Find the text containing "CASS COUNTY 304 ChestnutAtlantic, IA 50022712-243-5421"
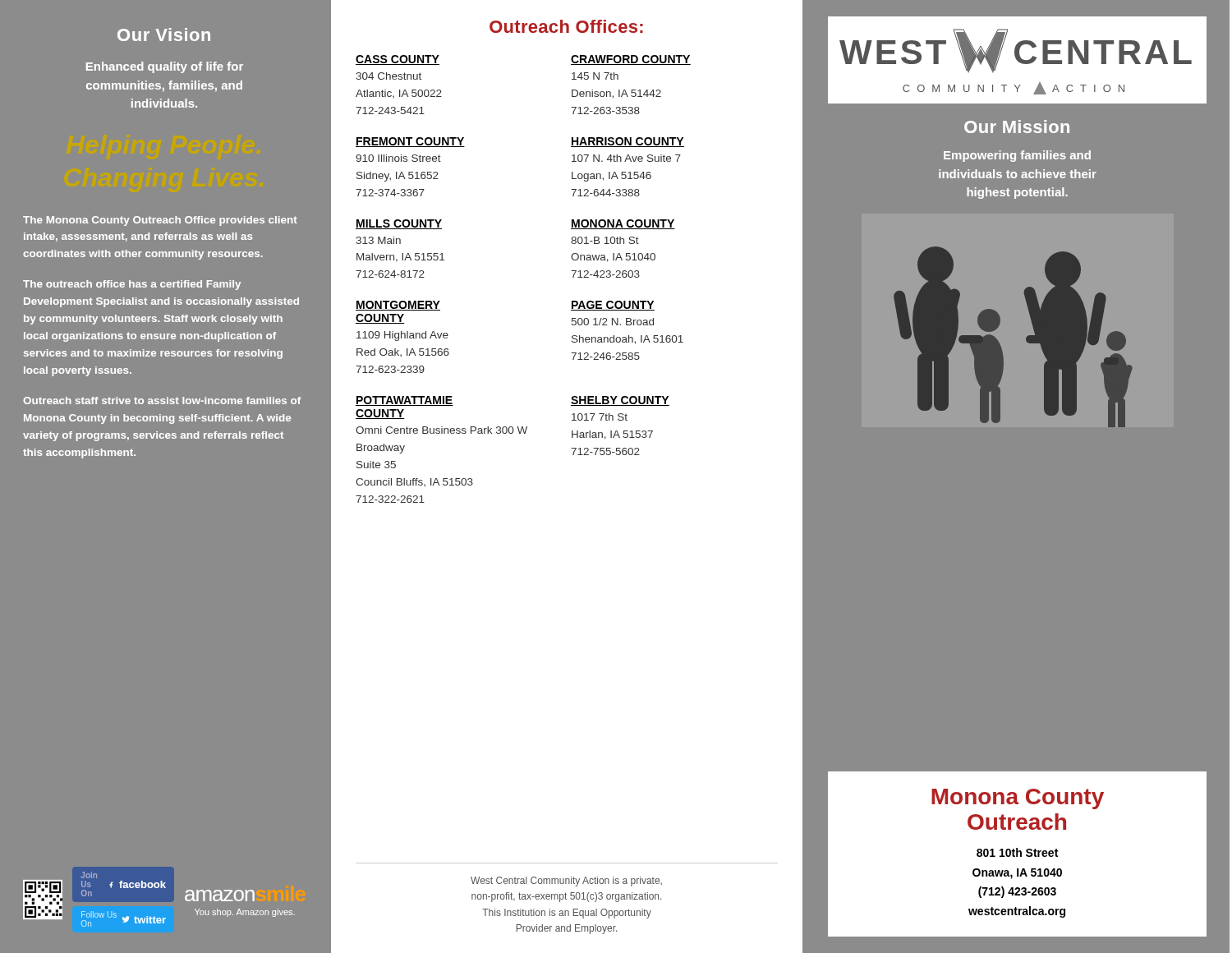This screenshot has width=1232, height=953. [x=398, y=60]
